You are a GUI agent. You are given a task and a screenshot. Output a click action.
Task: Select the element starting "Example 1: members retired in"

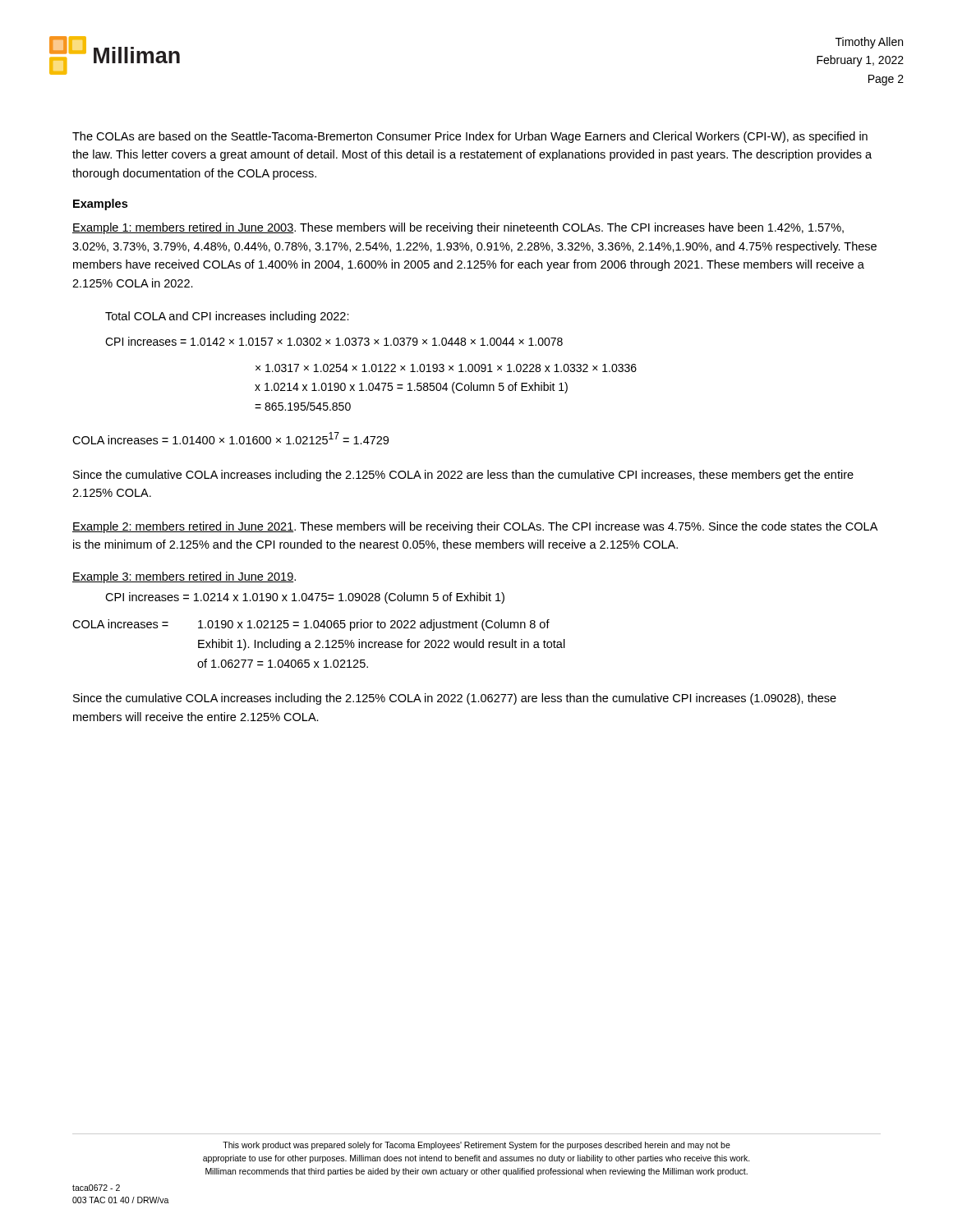tap(475, 256)
